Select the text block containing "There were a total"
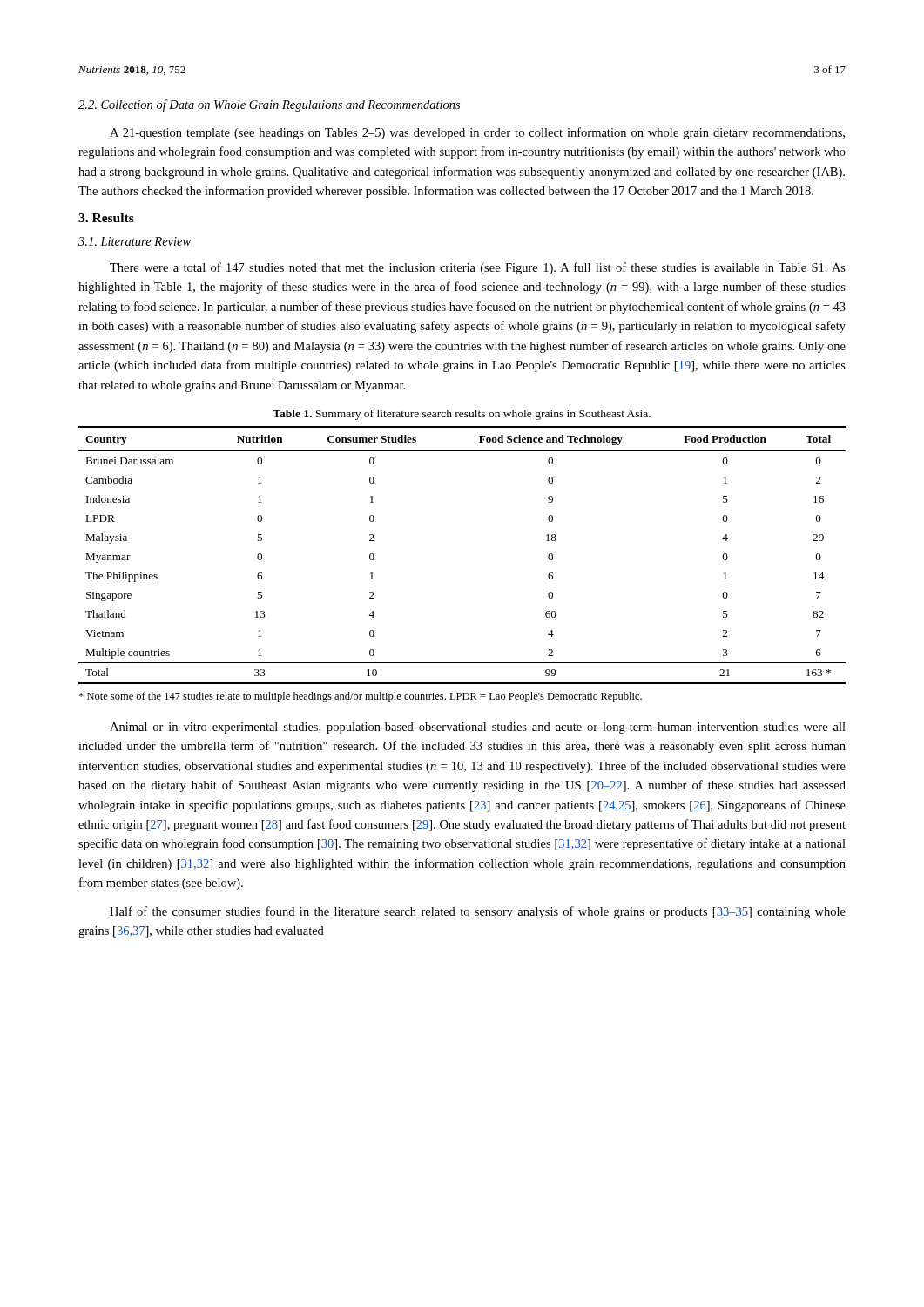924x1307 pixels. pos(462,326)
